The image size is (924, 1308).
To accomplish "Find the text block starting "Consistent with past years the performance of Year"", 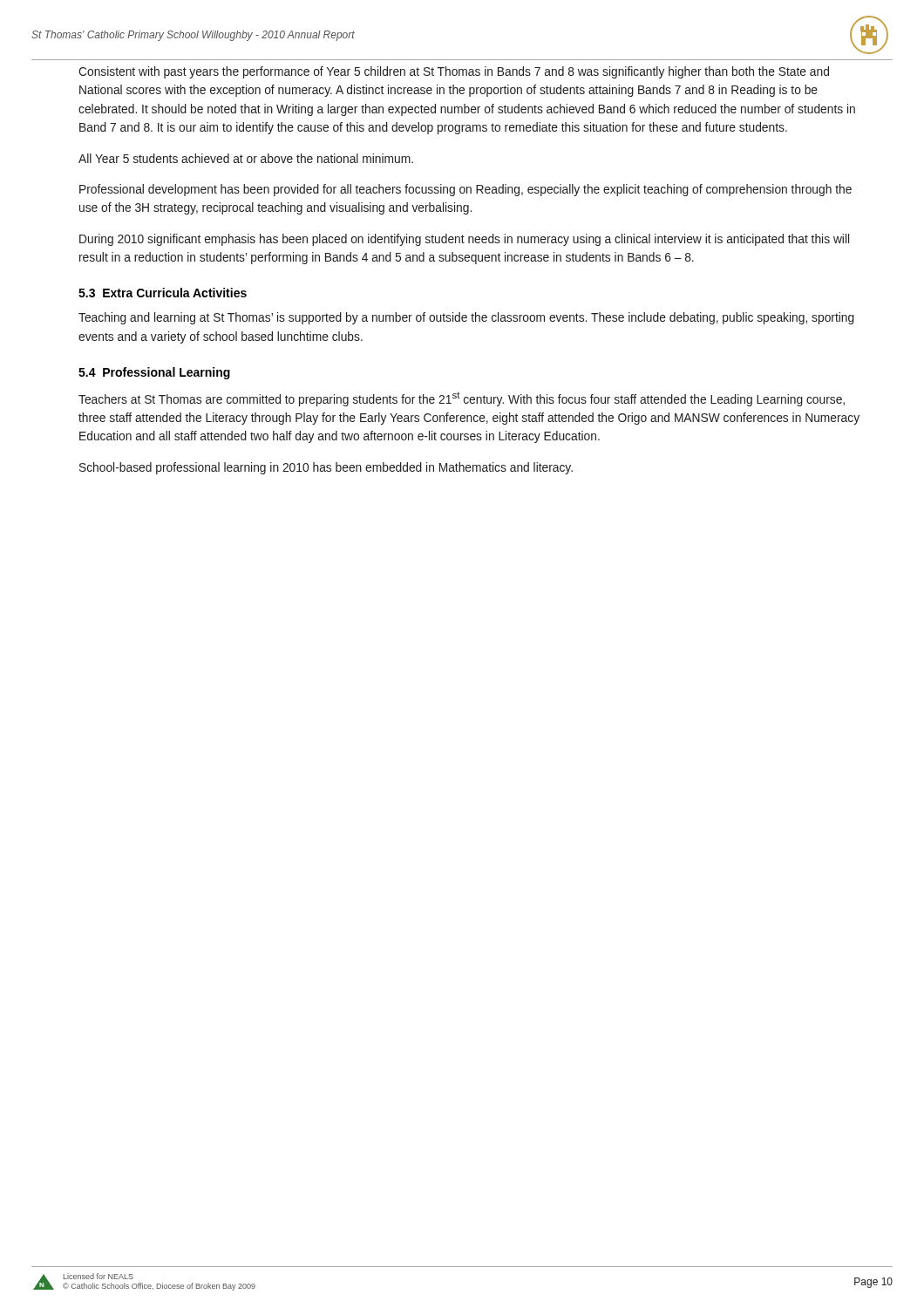I will pyautogui.click(x=467, y=100).
